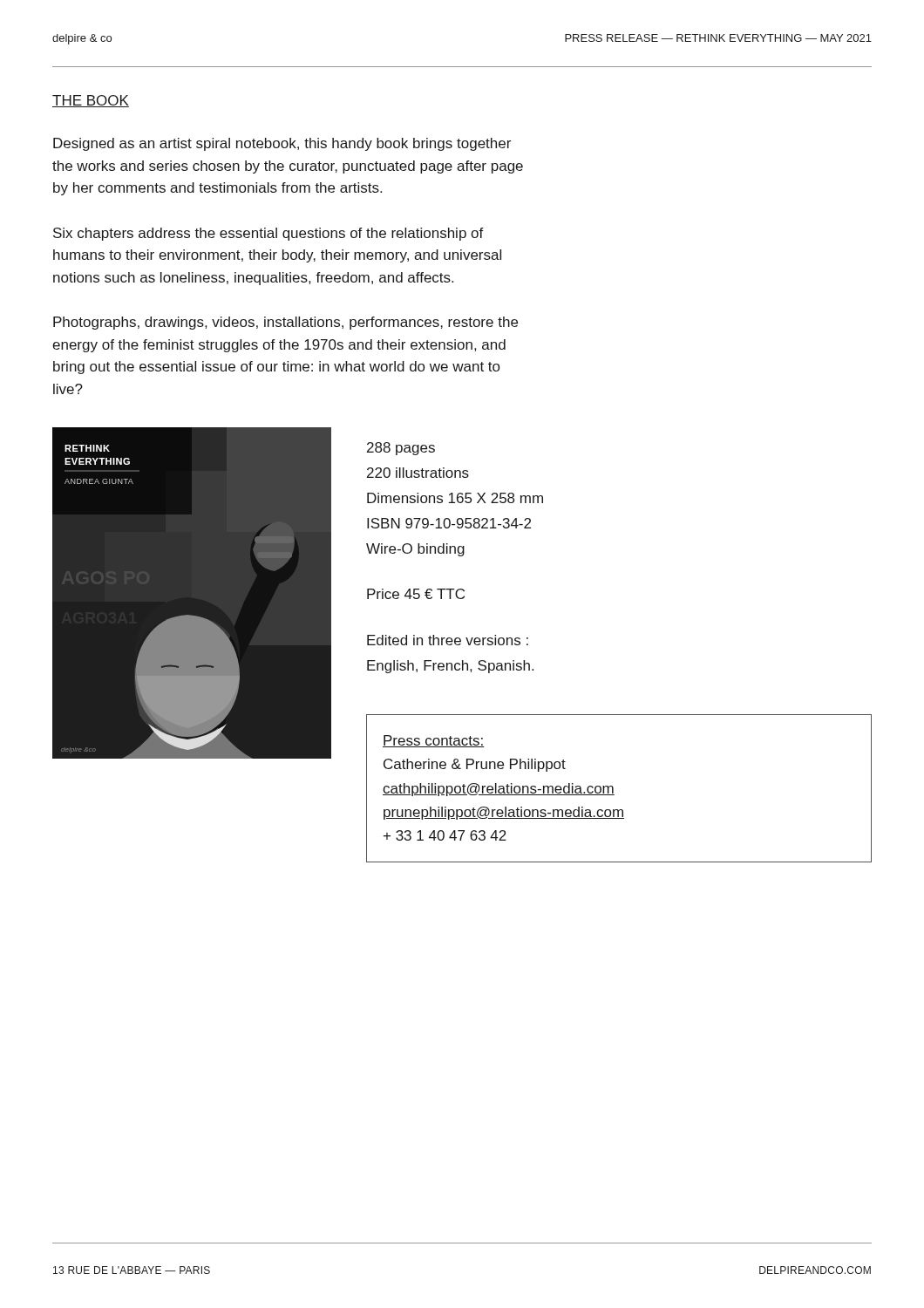Click on the element starting "288 pages 220 illustrations Dimensions 165 X 258"
924x1308 pixels.
(455, 498)
